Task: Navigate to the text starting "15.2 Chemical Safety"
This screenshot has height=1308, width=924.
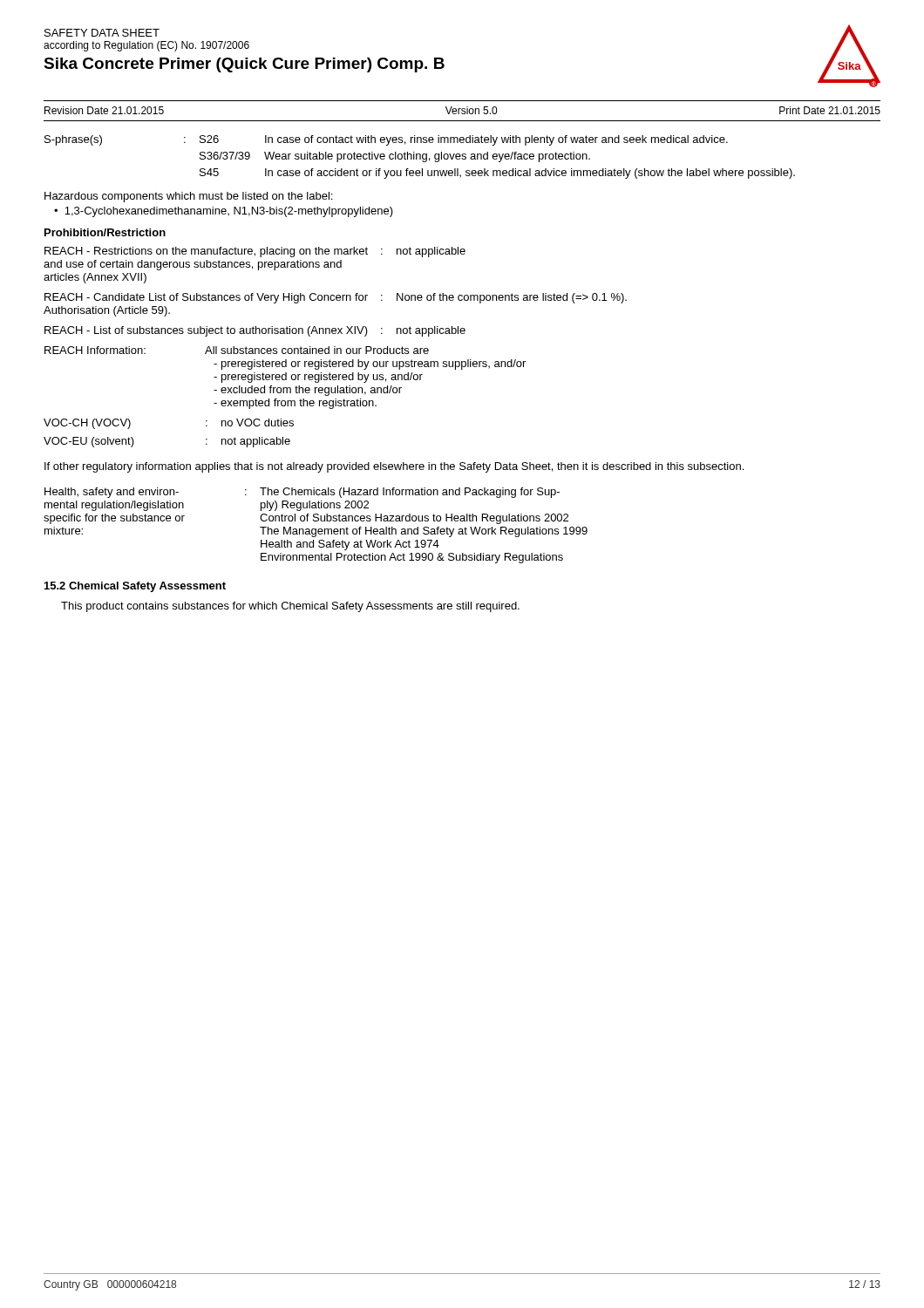Action: [x=135, y=586]
